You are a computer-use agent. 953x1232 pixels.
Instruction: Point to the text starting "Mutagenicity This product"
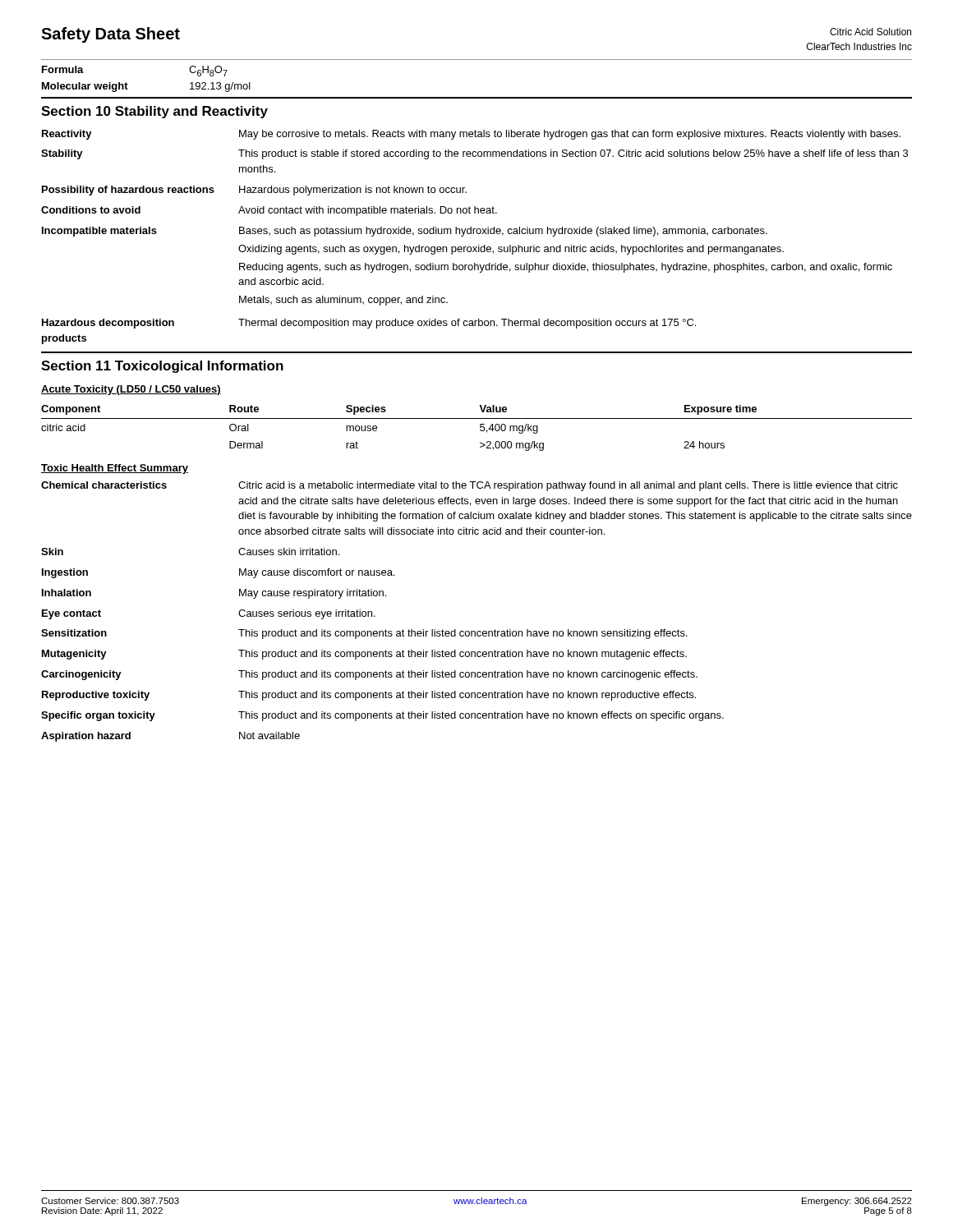click(476, 654)
